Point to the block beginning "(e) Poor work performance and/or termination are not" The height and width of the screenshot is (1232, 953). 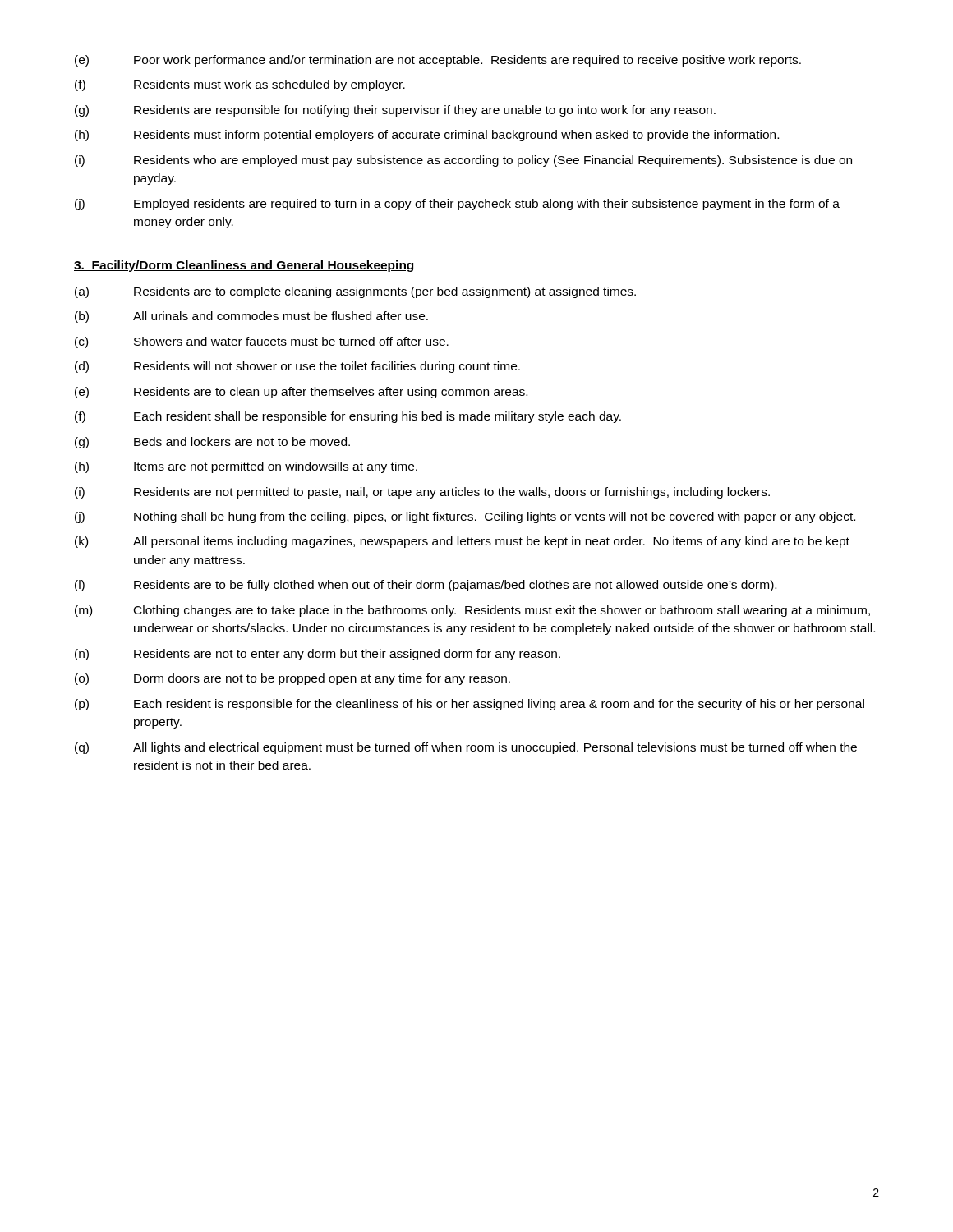point(476,60)
